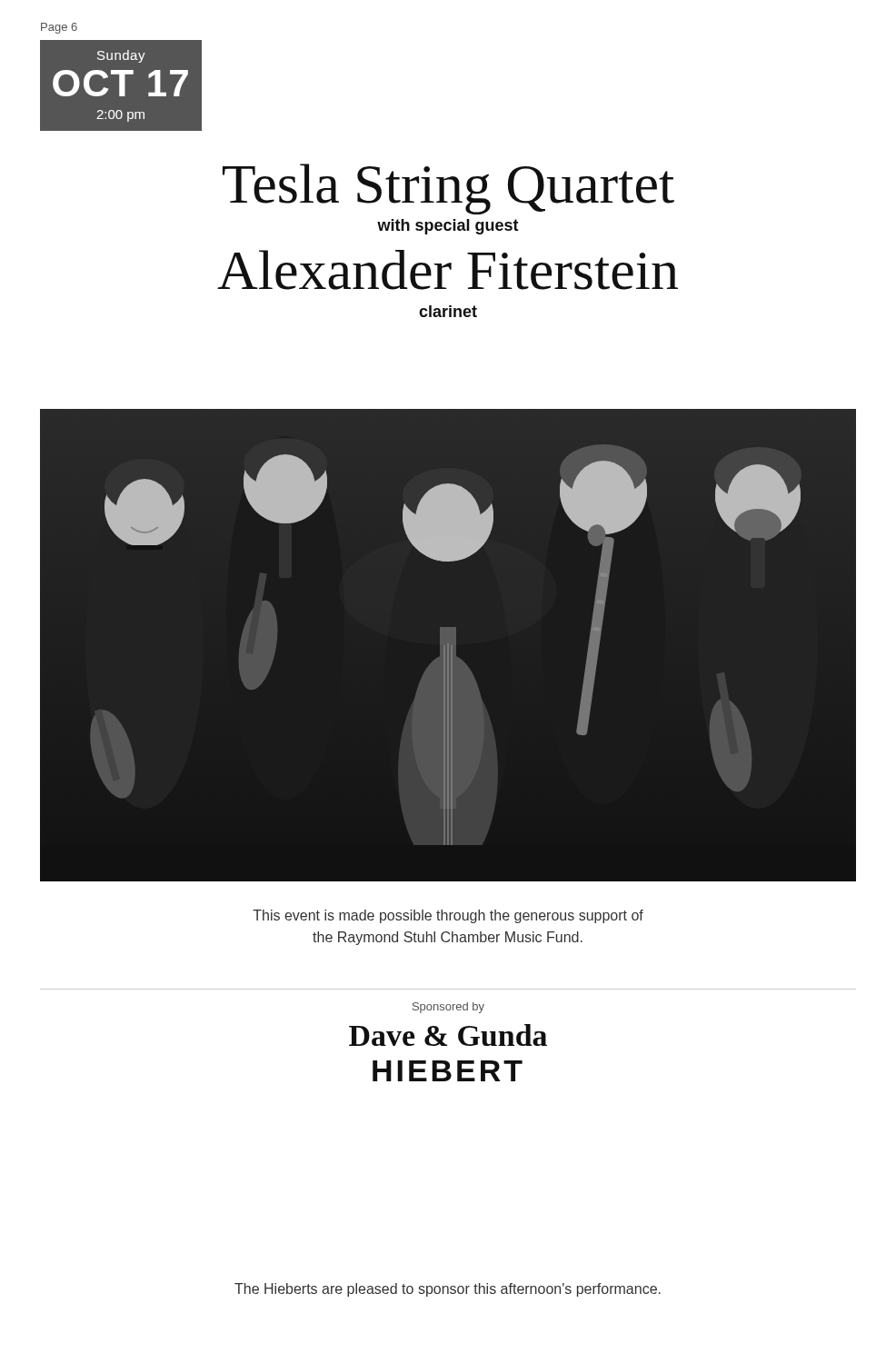Find the title

[448, 237]
